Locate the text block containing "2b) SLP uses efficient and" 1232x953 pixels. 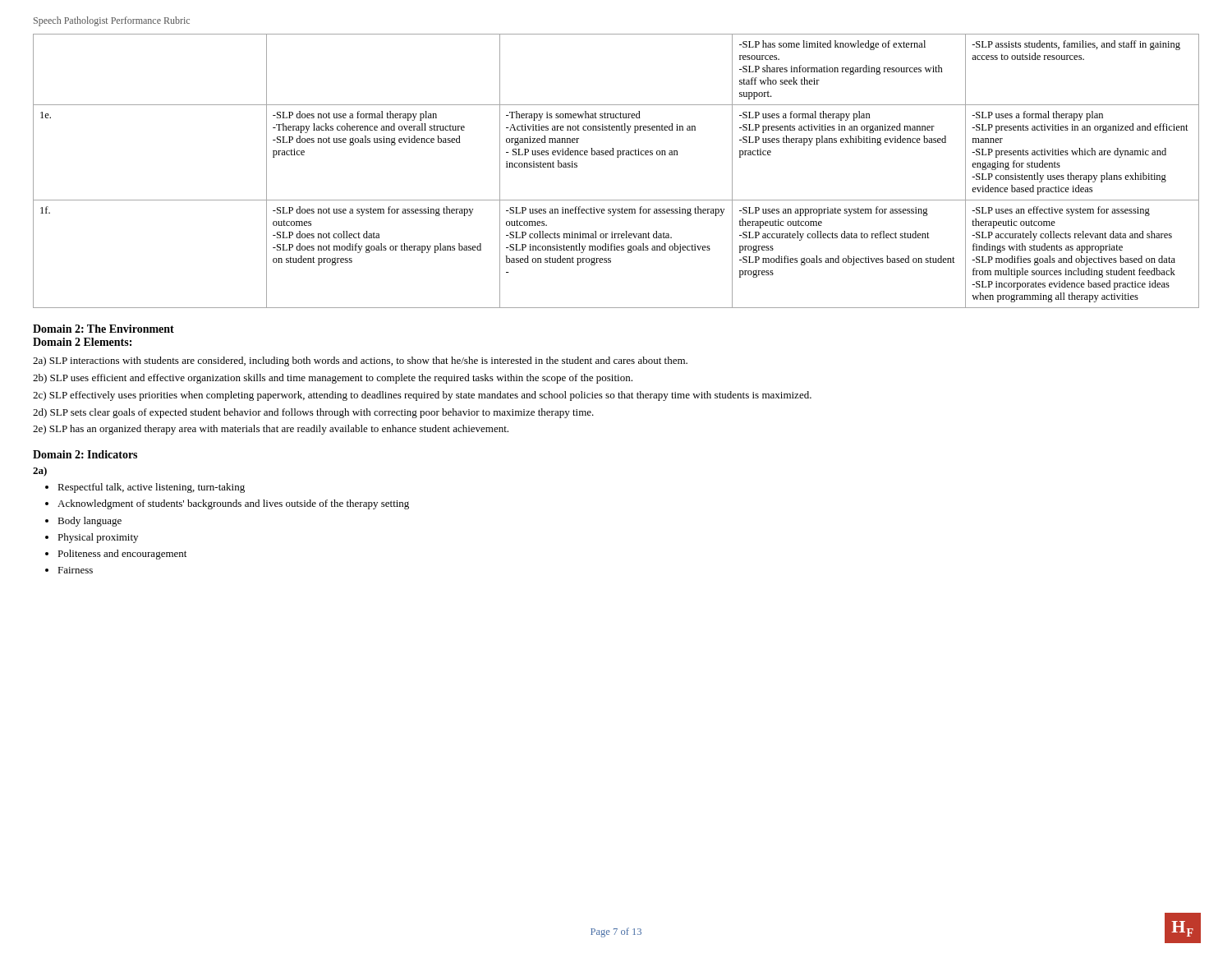[333, 377]
